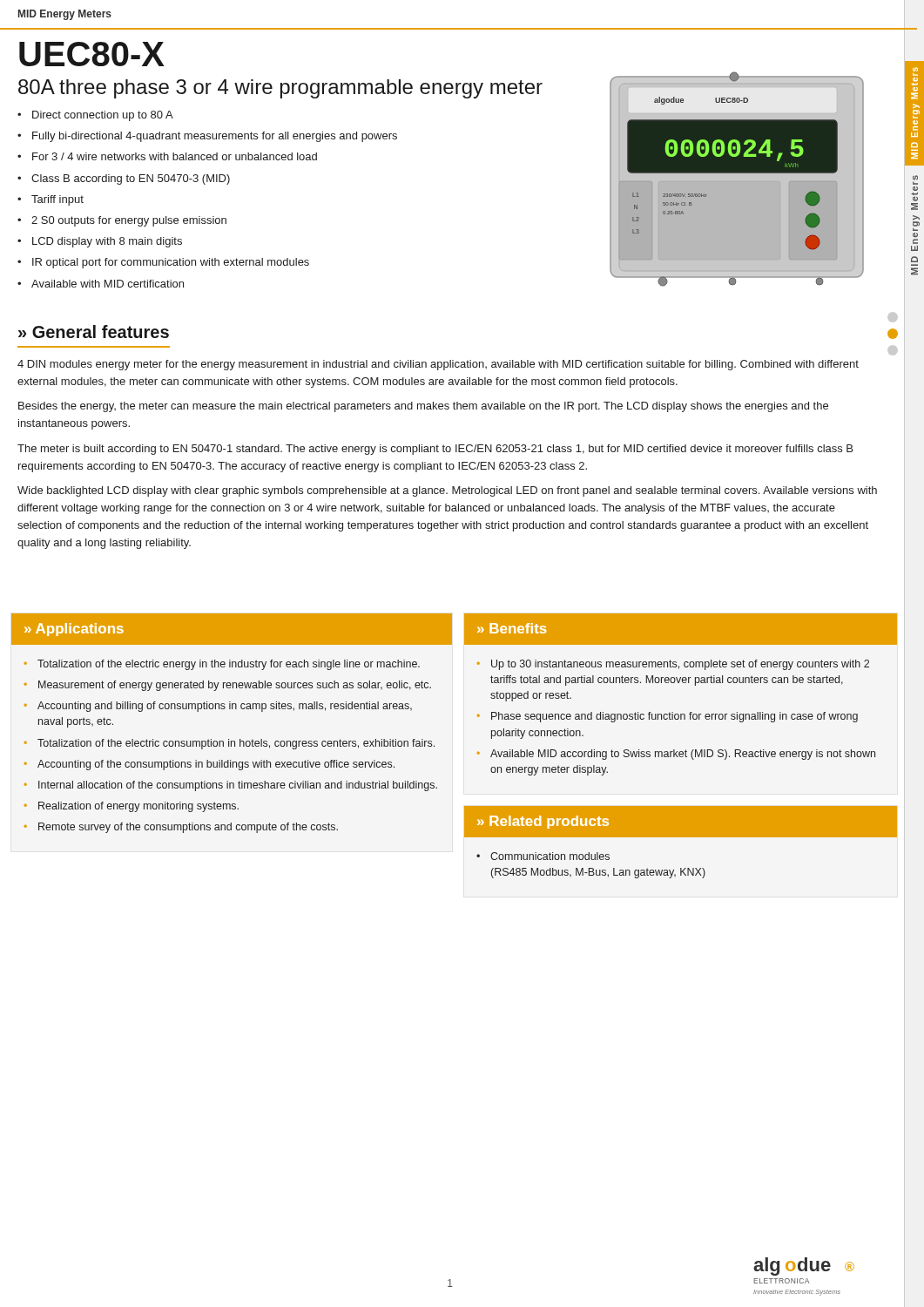Navigate to the text block starting "•Realization of energy"
The width and height of the screenshot is (924, 1307).
[131, 806]
